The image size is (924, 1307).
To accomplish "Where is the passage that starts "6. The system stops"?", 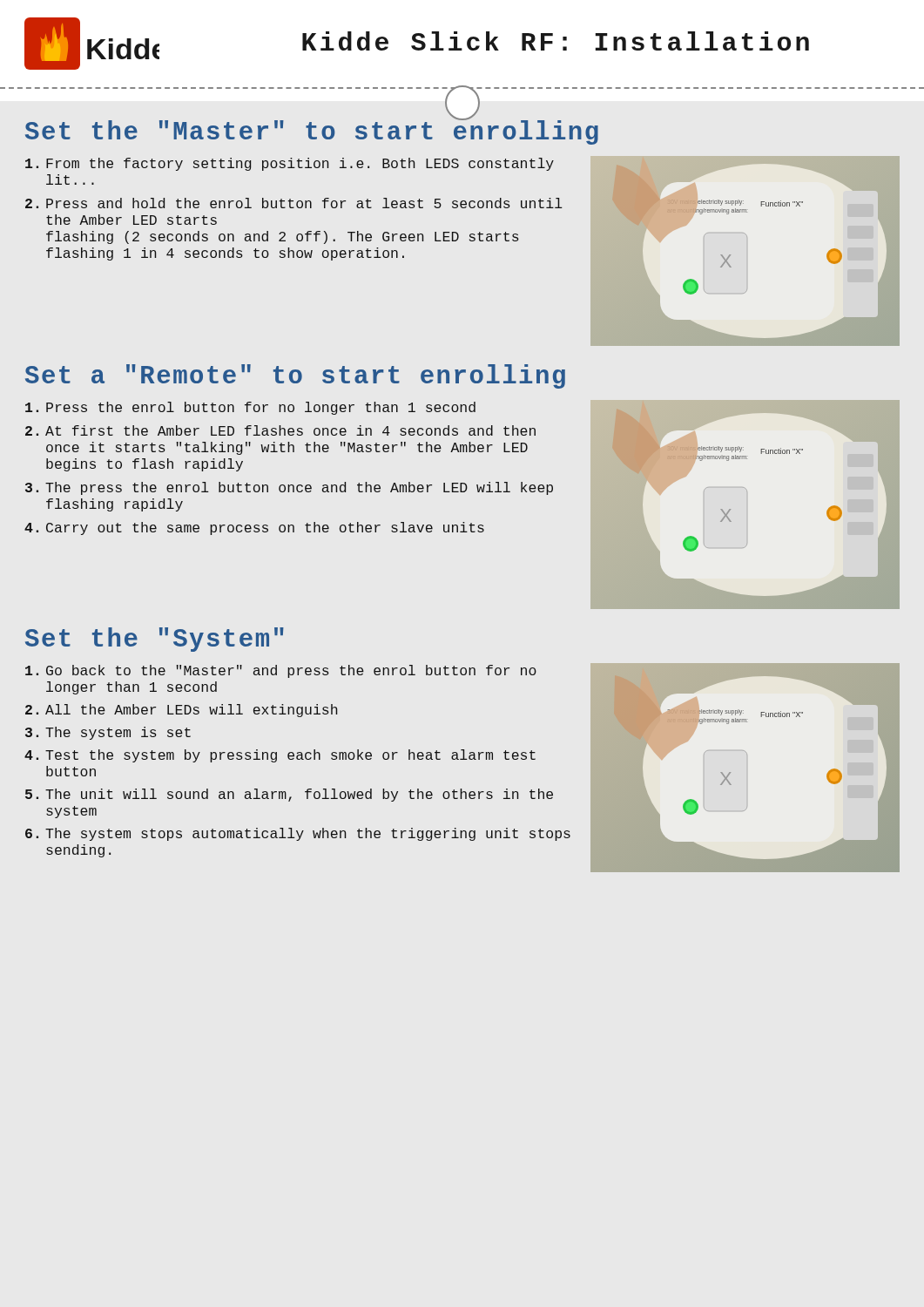I will 300,843.
